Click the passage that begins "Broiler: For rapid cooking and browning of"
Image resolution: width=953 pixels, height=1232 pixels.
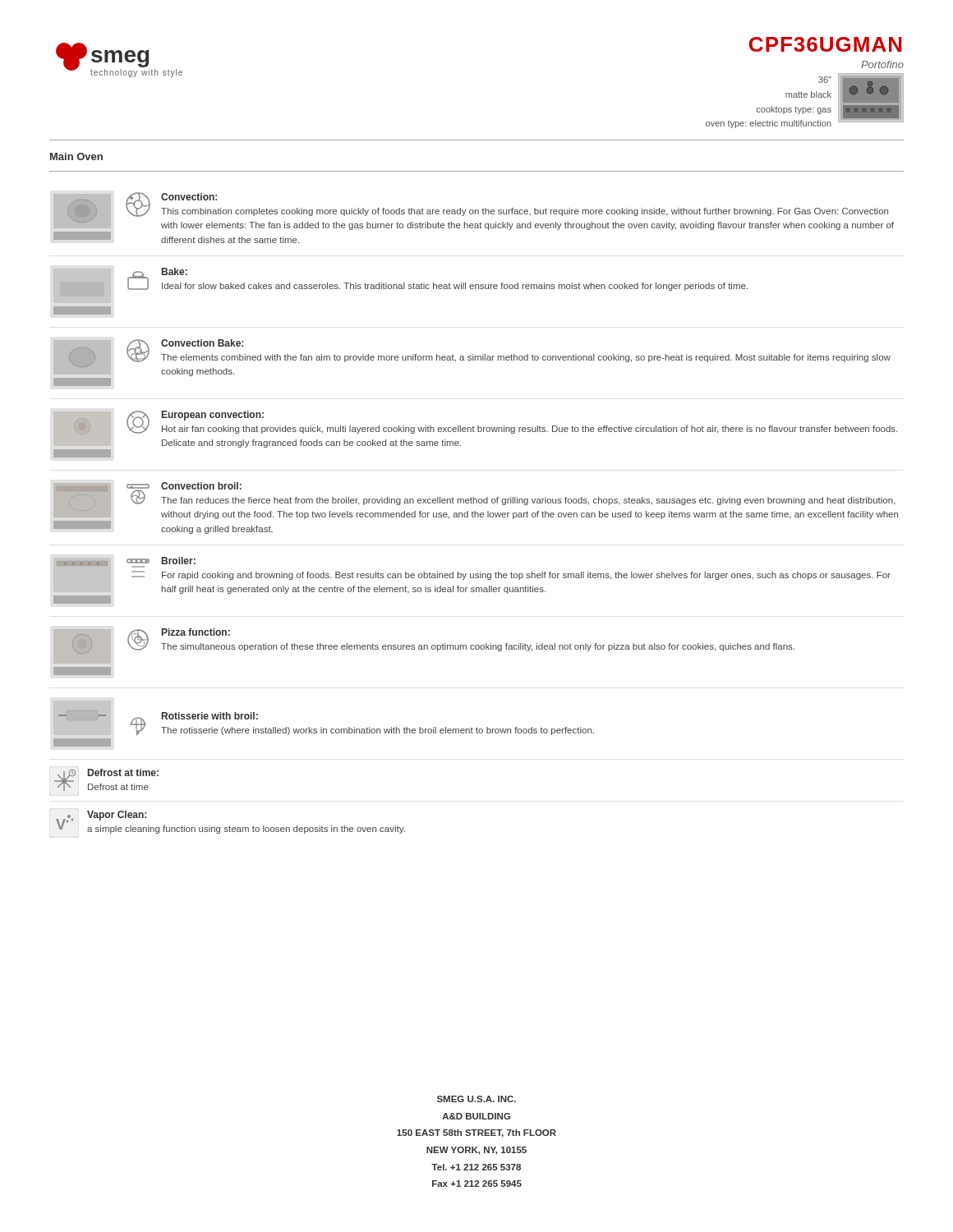tap(476, 580)
